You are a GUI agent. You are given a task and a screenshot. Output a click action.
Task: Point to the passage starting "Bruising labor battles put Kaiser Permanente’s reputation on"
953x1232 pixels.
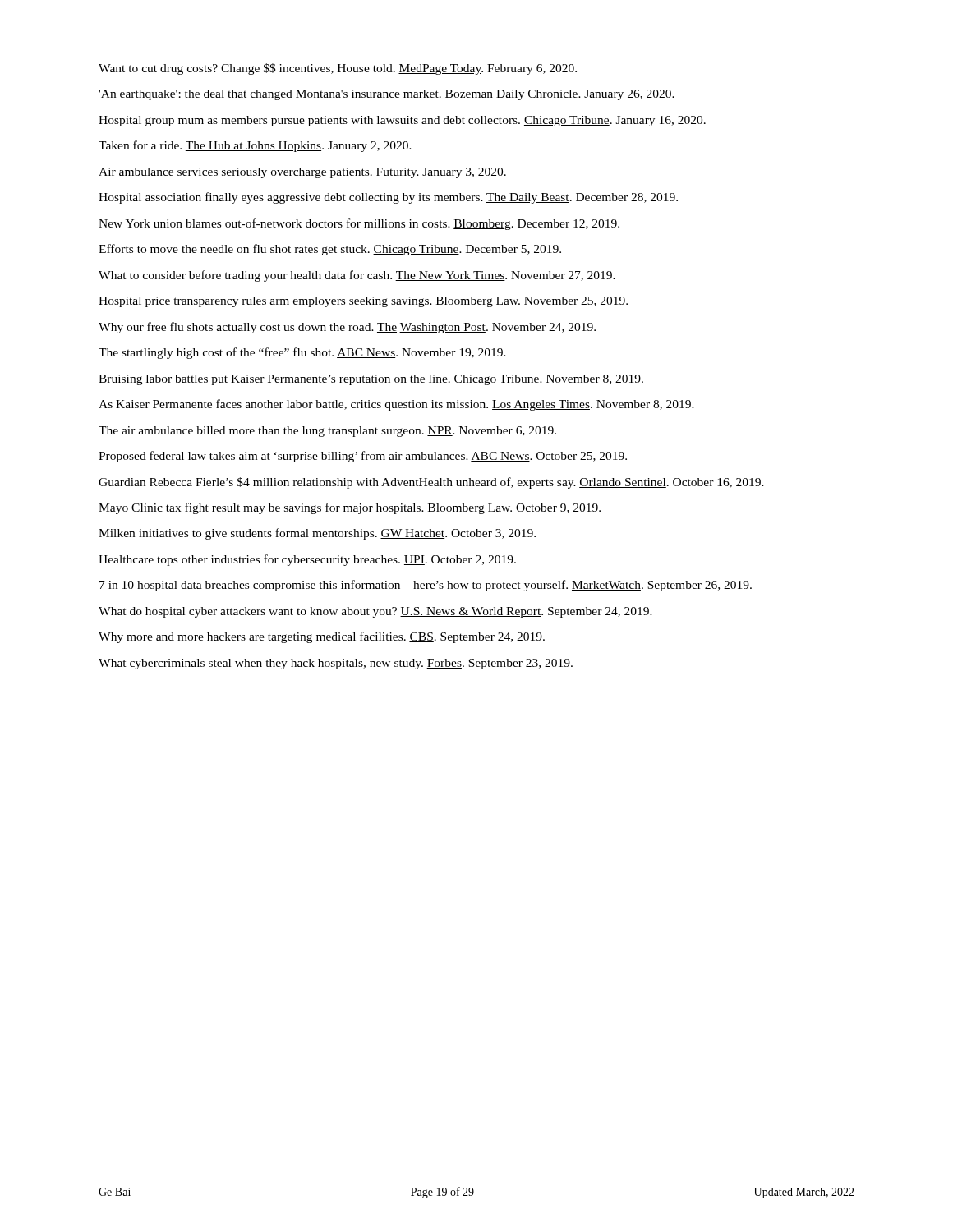point(476,379)
